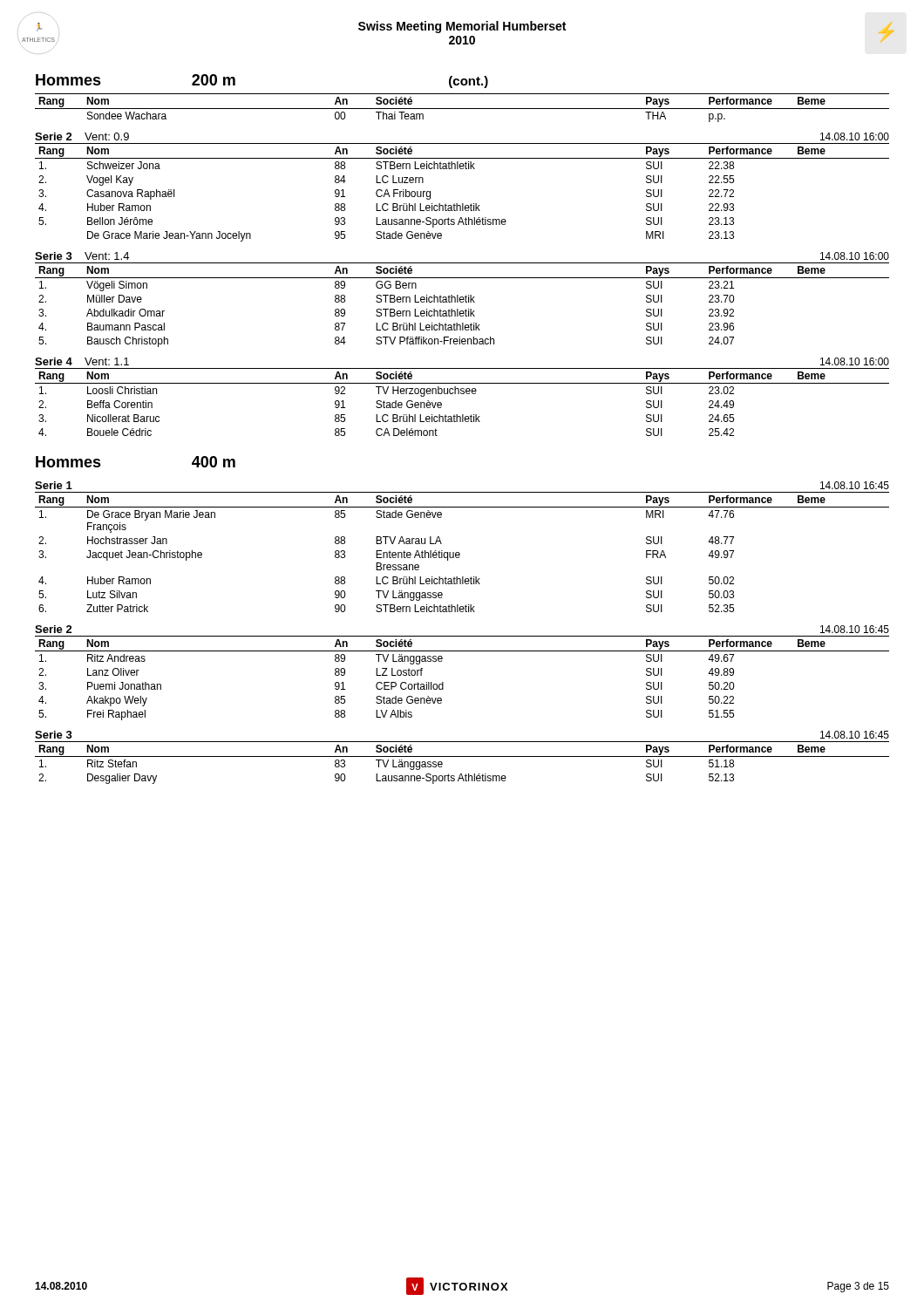Click on the table containing "Thai Team"
The image size is (924, 1308).
[x=462, y=108]
